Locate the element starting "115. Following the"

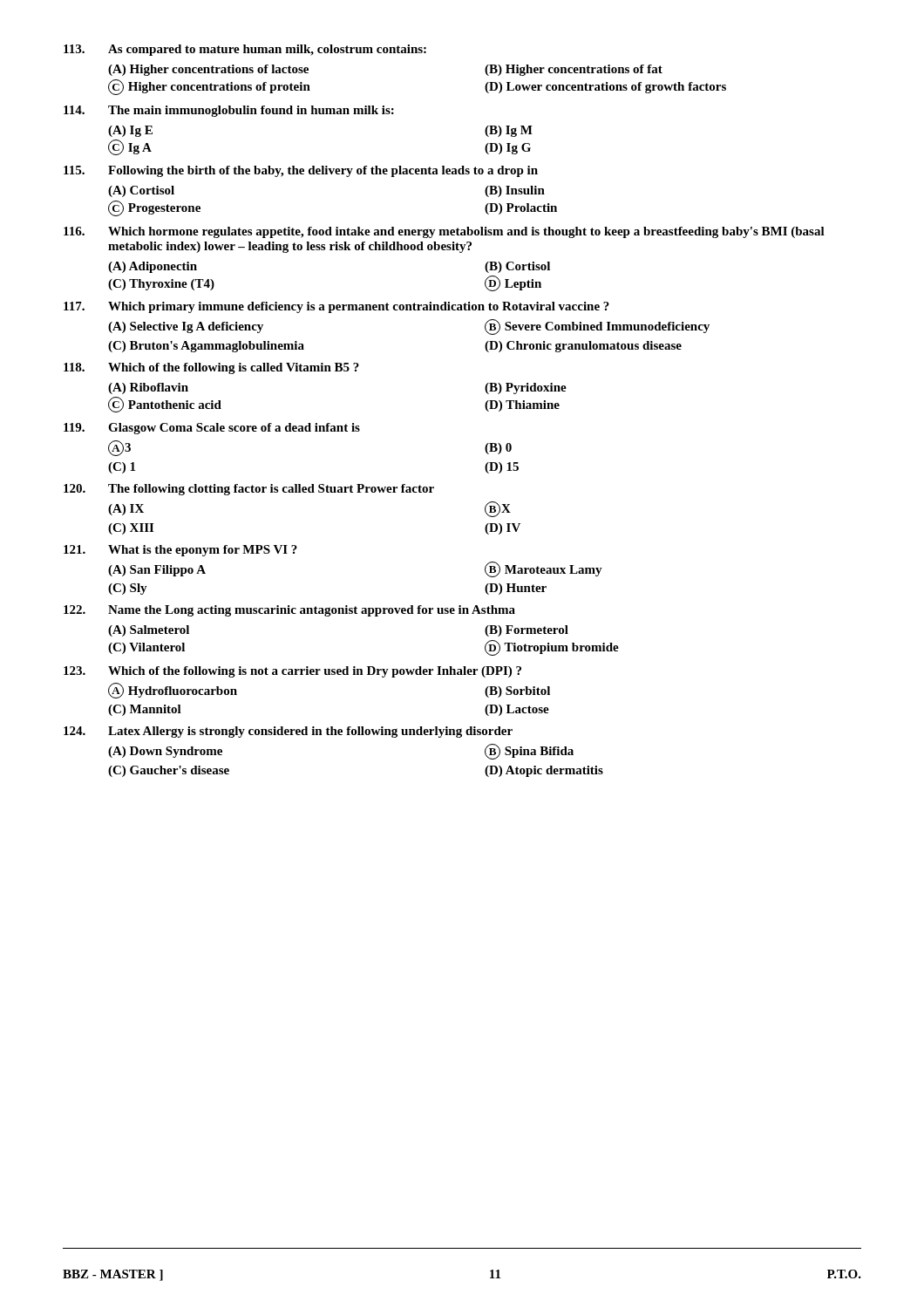pyautogui.click(x=301, y=171)
